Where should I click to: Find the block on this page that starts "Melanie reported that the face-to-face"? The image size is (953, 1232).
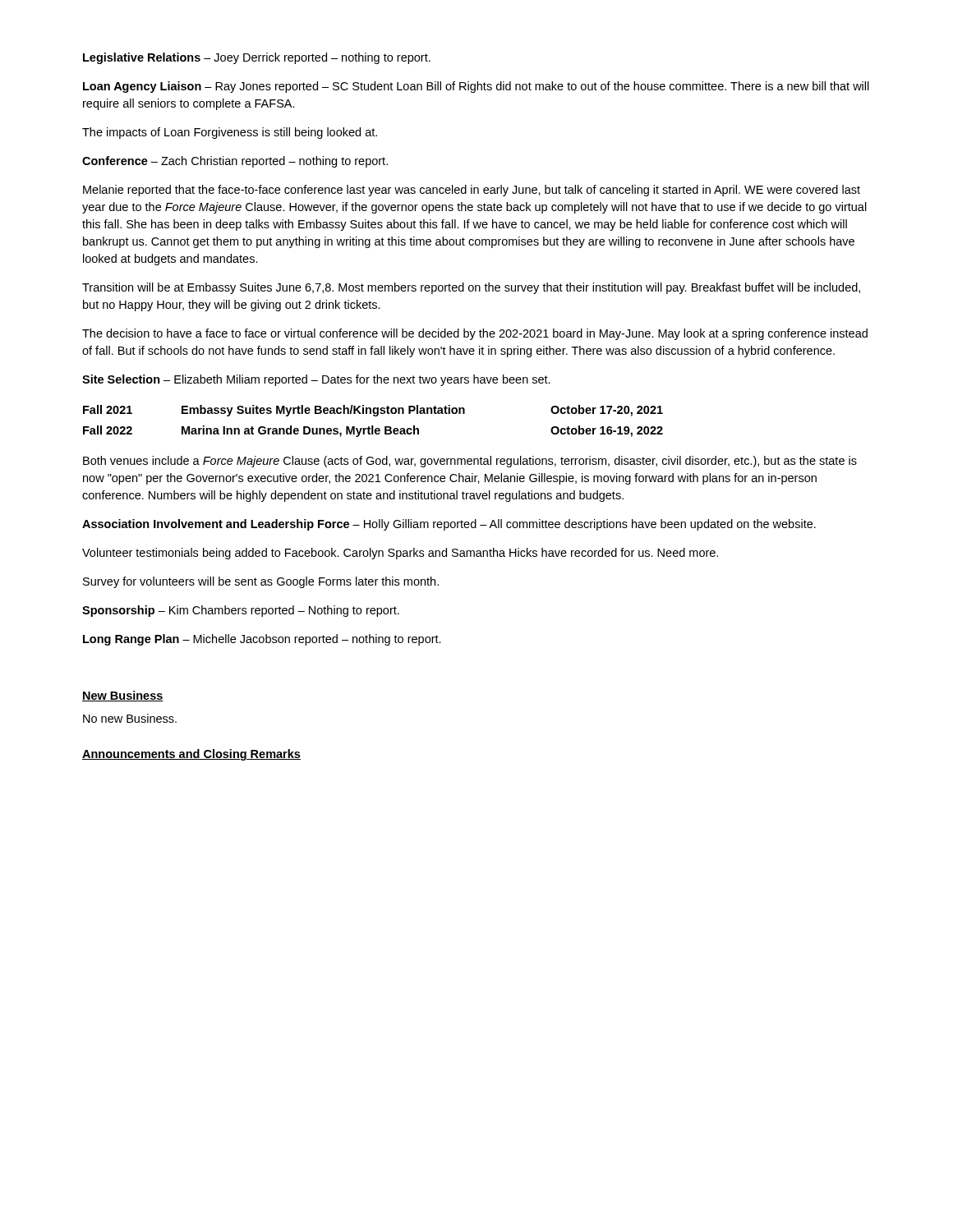pos(474,224)
